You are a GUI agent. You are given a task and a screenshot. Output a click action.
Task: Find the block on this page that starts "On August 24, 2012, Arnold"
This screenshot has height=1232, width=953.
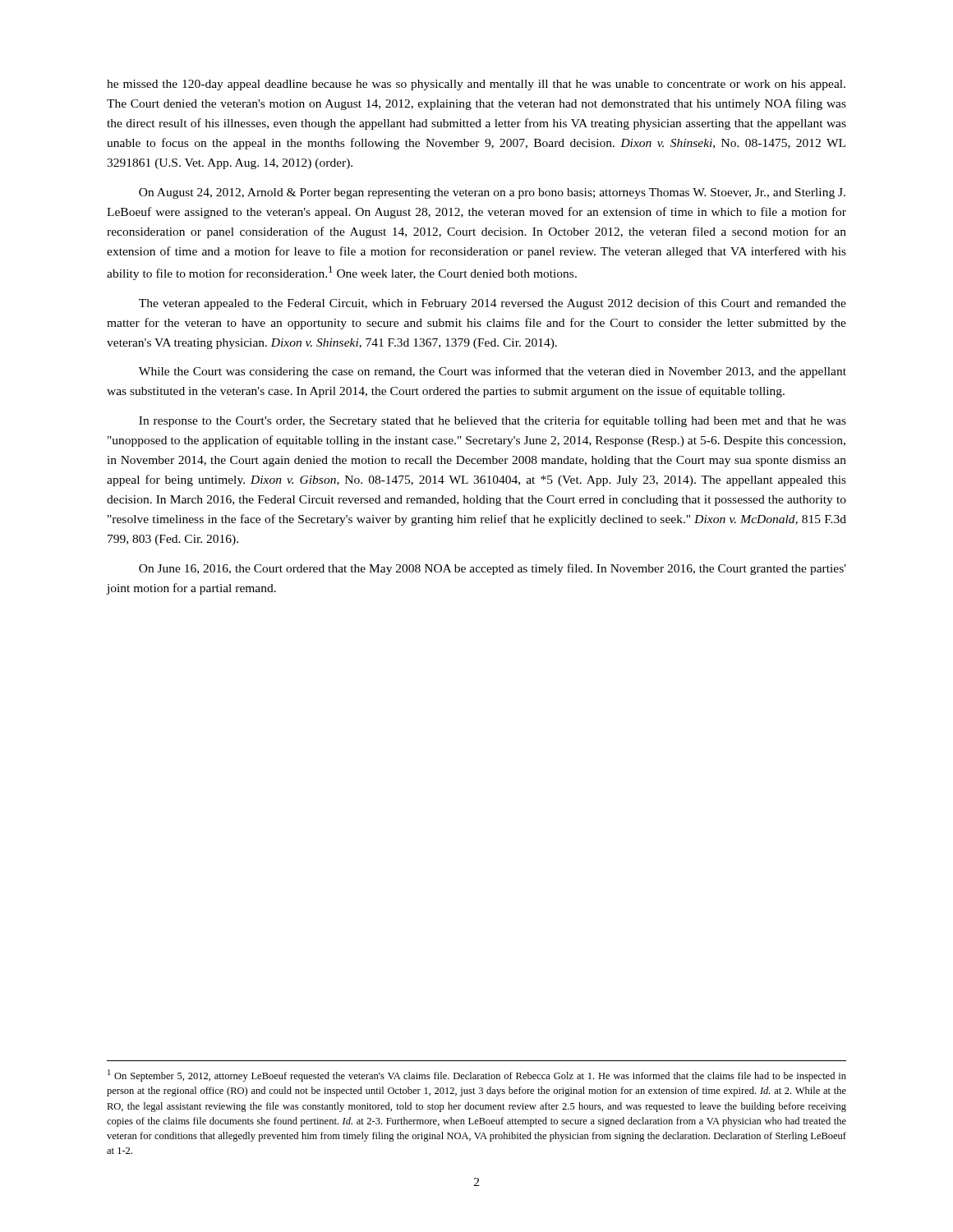tap(476, 233)
